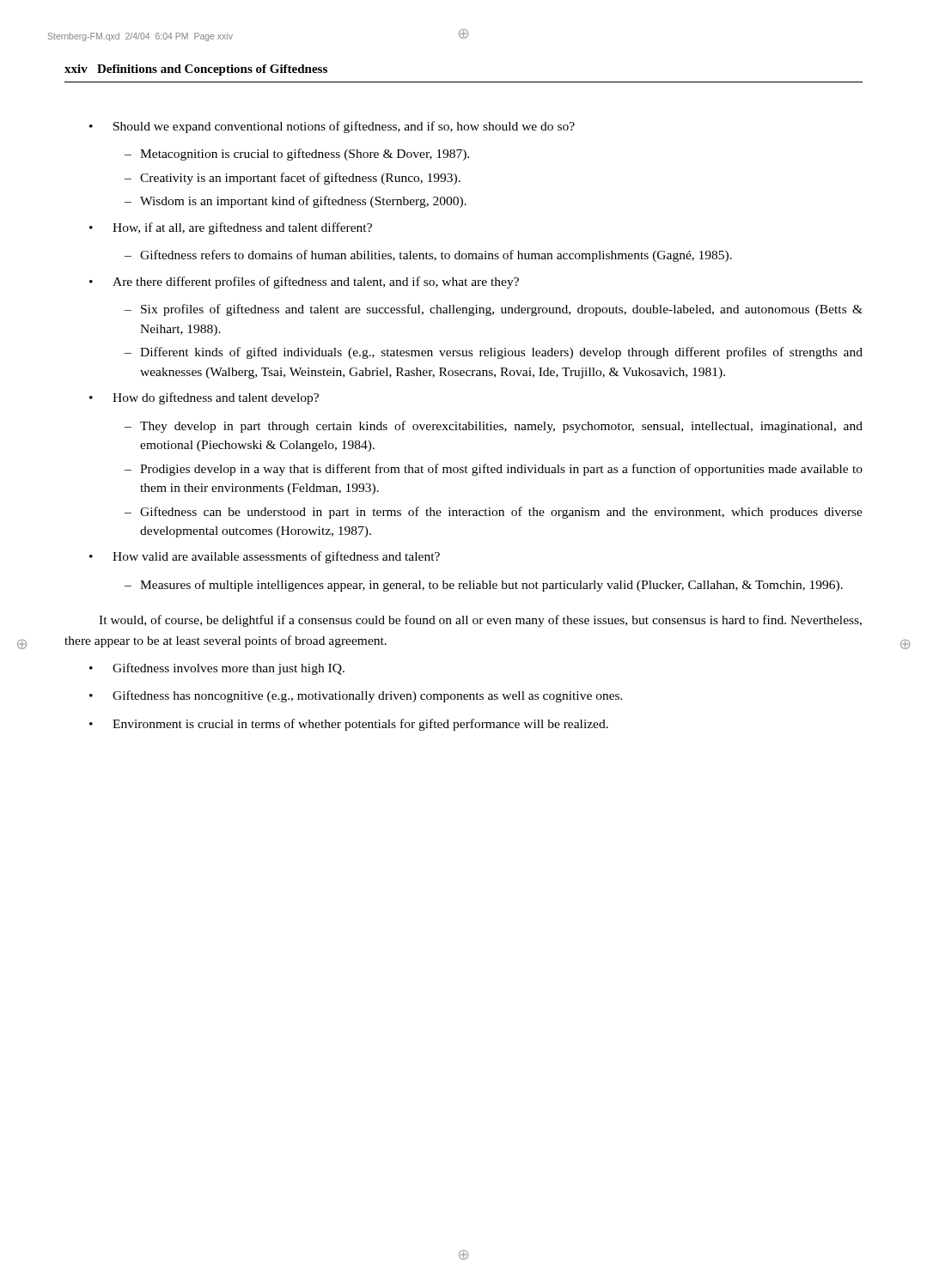Navigate to the region starting "– Giftedness refers to domains of human abilities,"

click(x=494, y=256)
